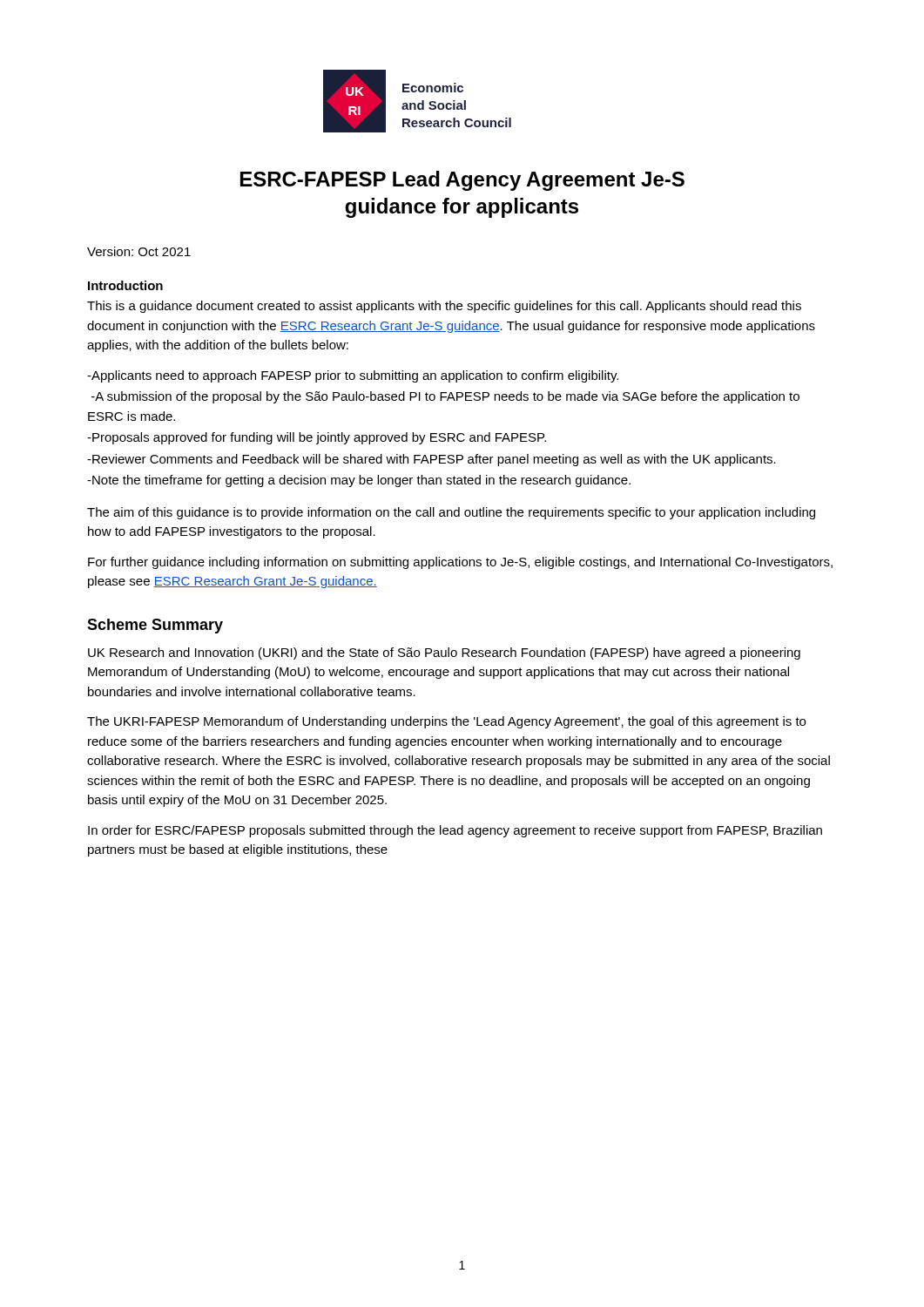
Task: Click on the list item that reads "-Note the timeframe"
Action: [x=359, y=480]
